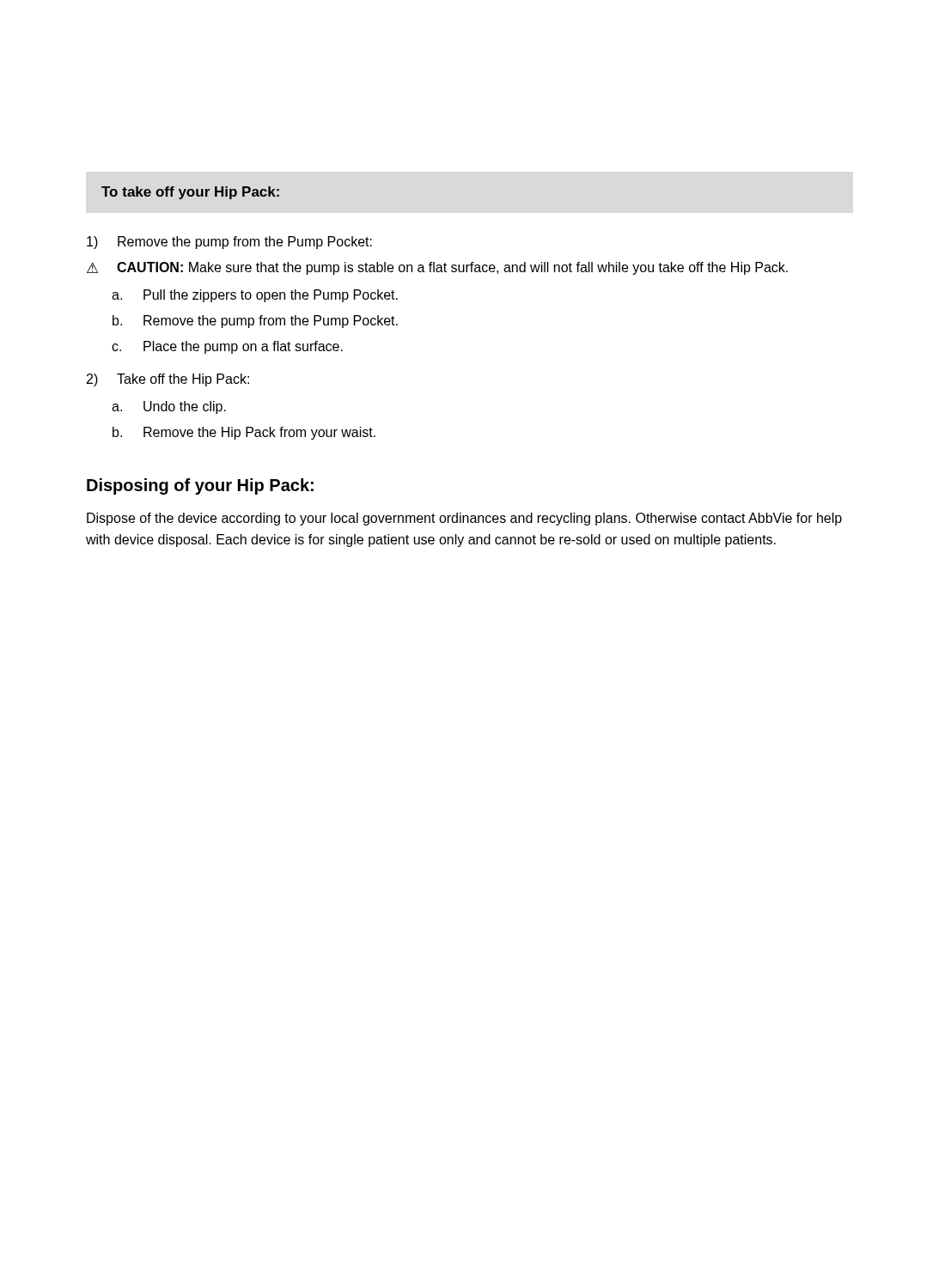
Task: Locate the list item with the text "a. Pull the zippers to"
Action: [x=255, y=295]
